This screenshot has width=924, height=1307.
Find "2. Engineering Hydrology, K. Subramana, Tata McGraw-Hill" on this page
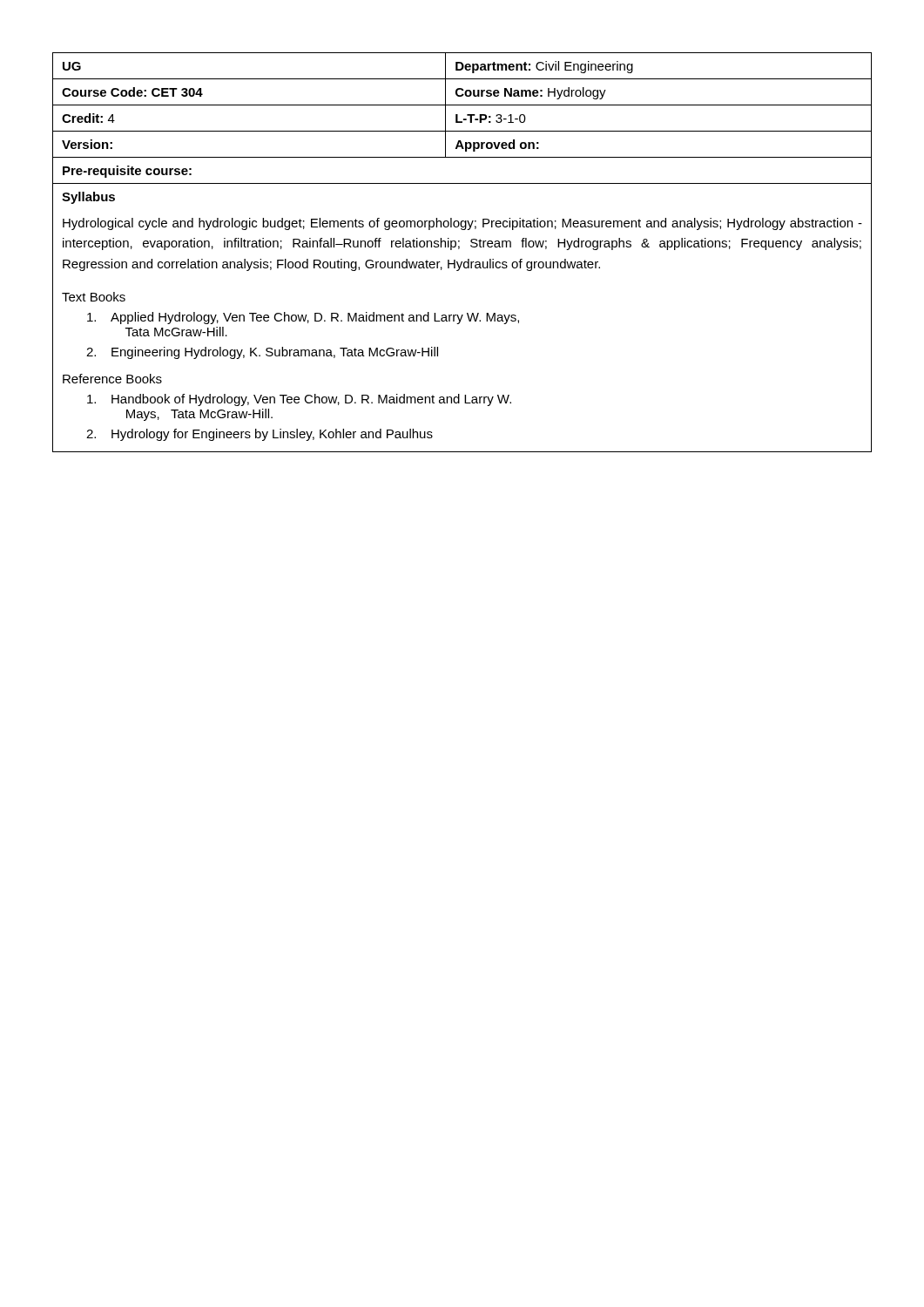pyautogui.click(x=262, y=353)
